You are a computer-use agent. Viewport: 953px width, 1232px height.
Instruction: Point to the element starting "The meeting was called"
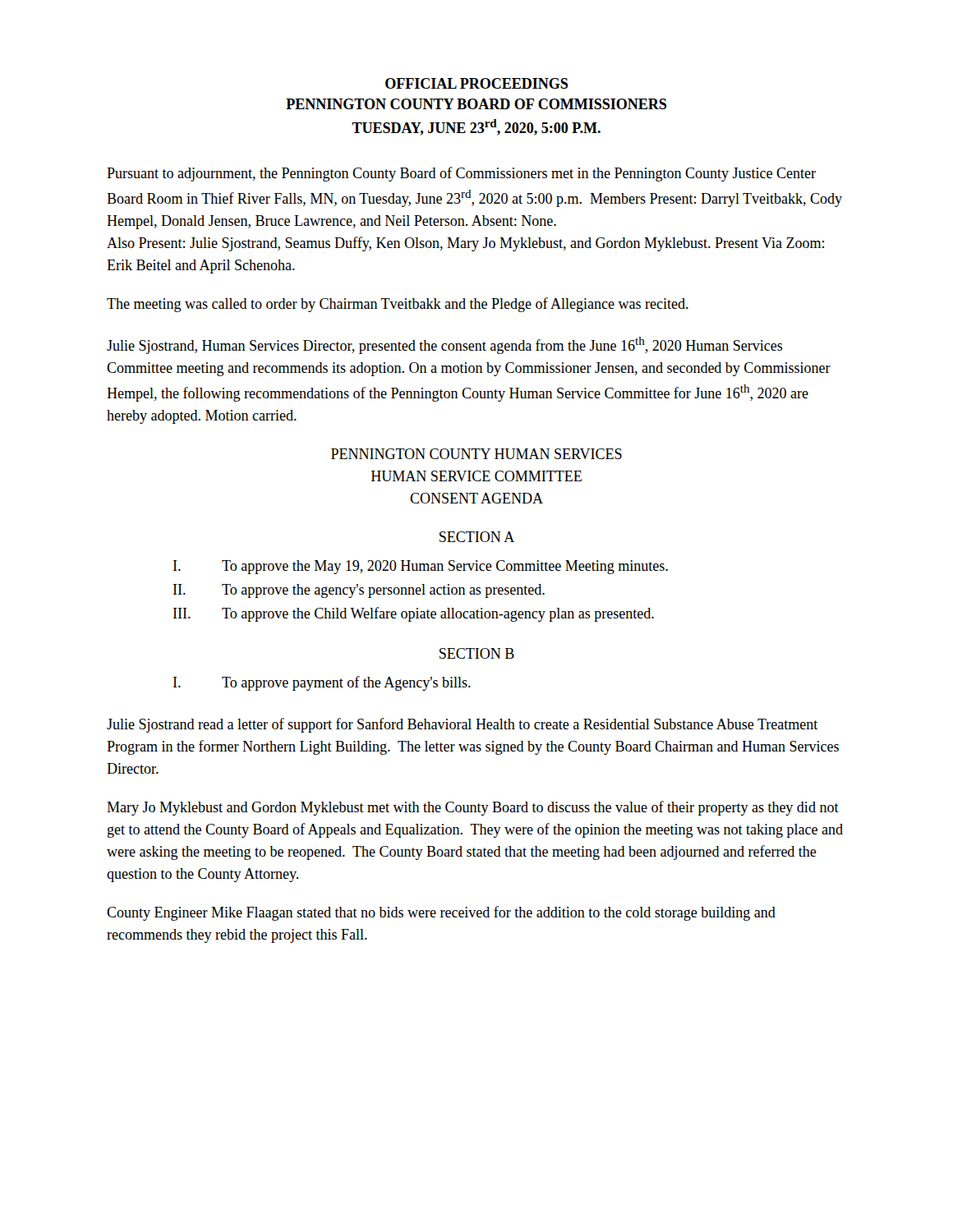click(398, 304)
